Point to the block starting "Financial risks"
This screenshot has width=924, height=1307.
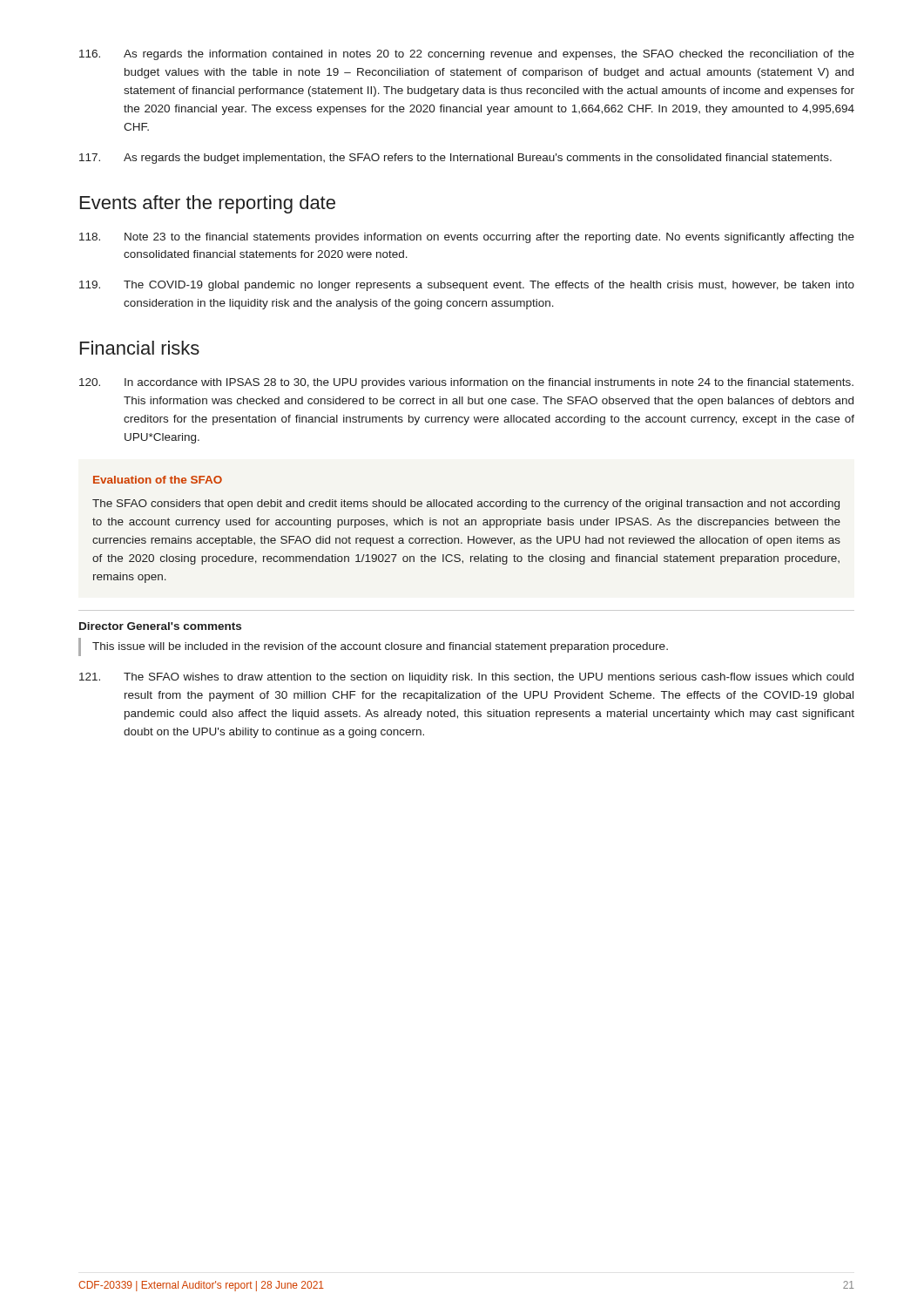click(x=139, y=348)
